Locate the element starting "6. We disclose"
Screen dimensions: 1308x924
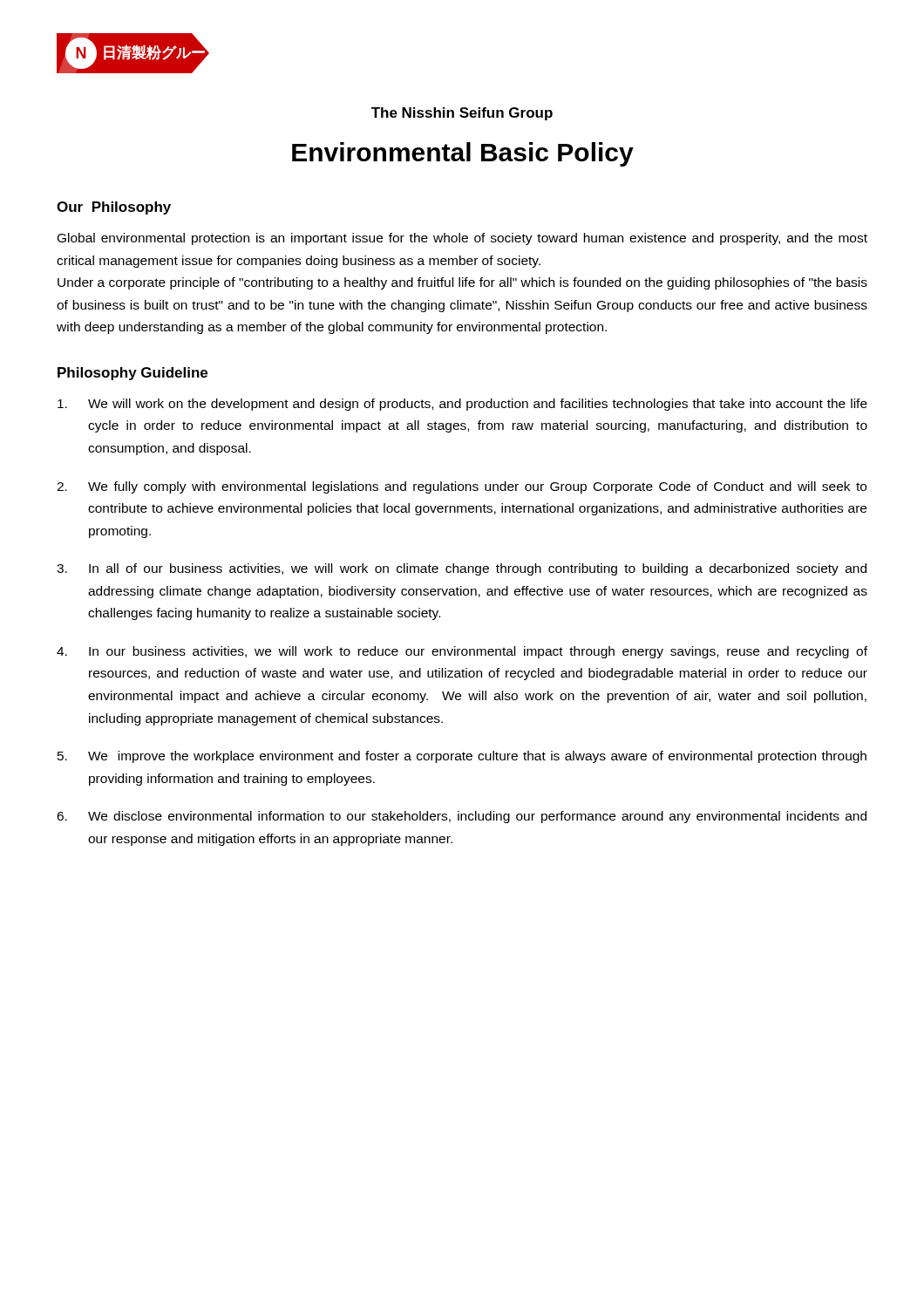462,827
